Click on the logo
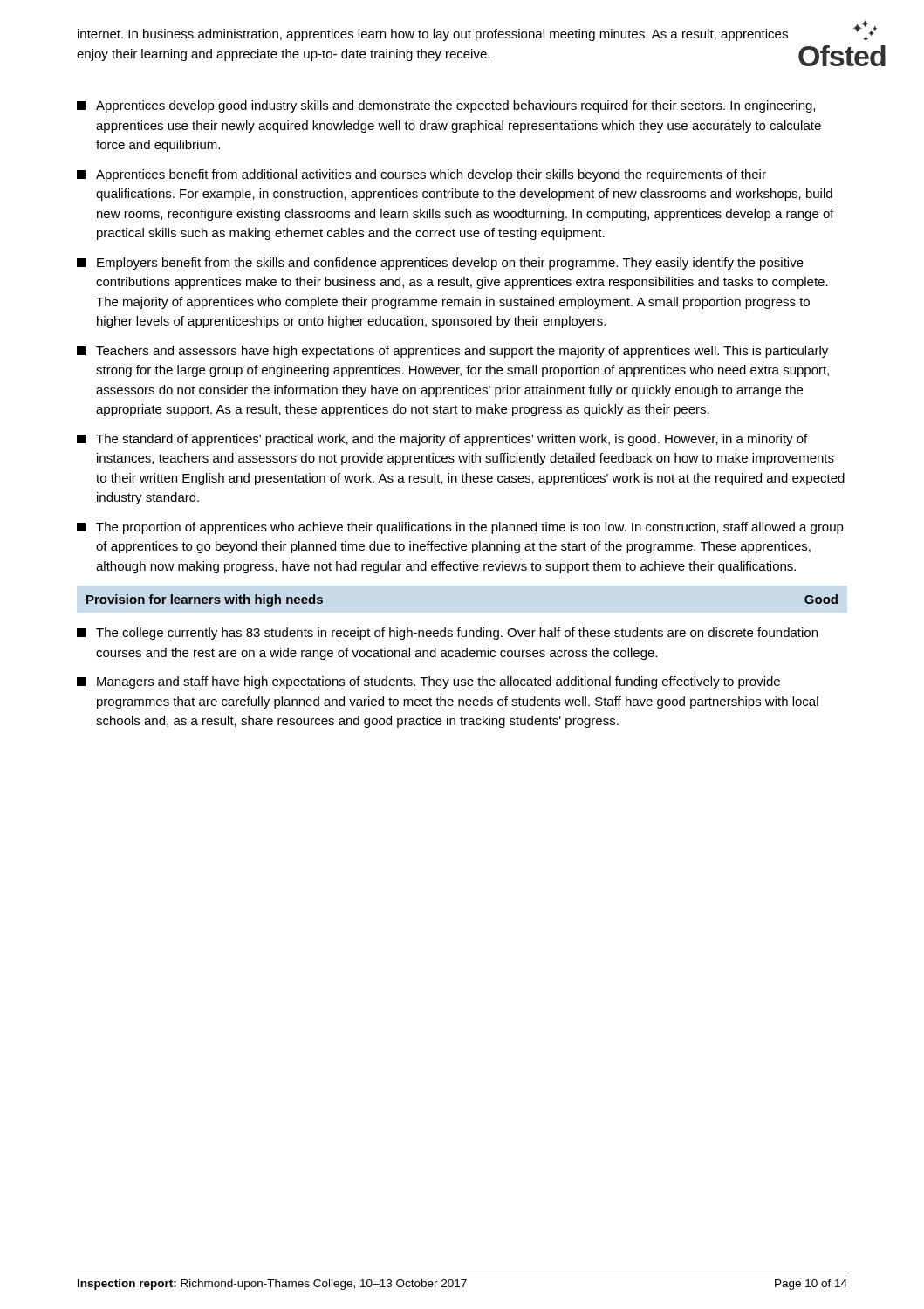This screenshot has width=924, height=1309. [x=841, y=48]
